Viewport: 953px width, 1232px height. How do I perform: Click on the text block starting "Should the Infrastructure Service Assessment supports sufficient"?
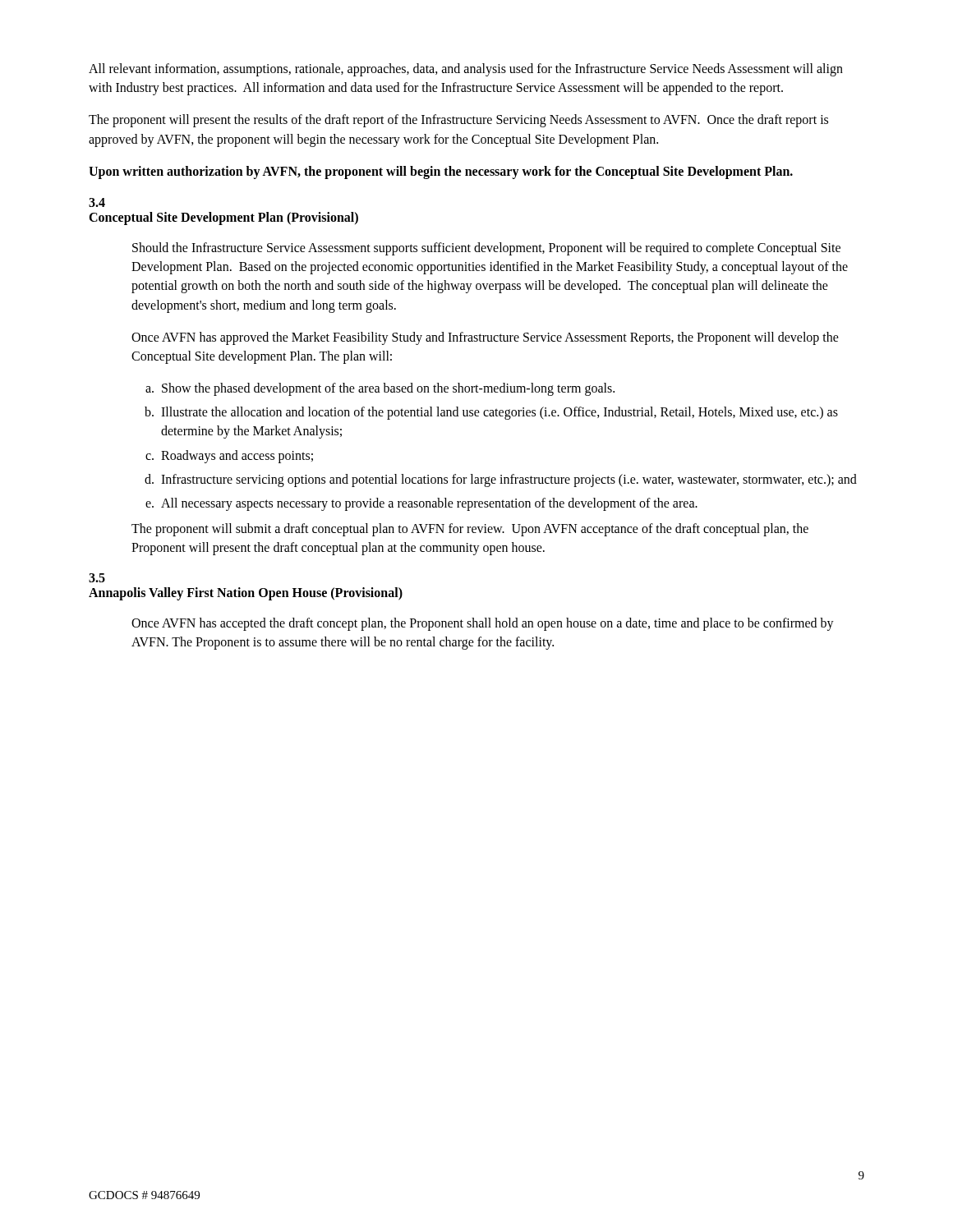(498, 276)
